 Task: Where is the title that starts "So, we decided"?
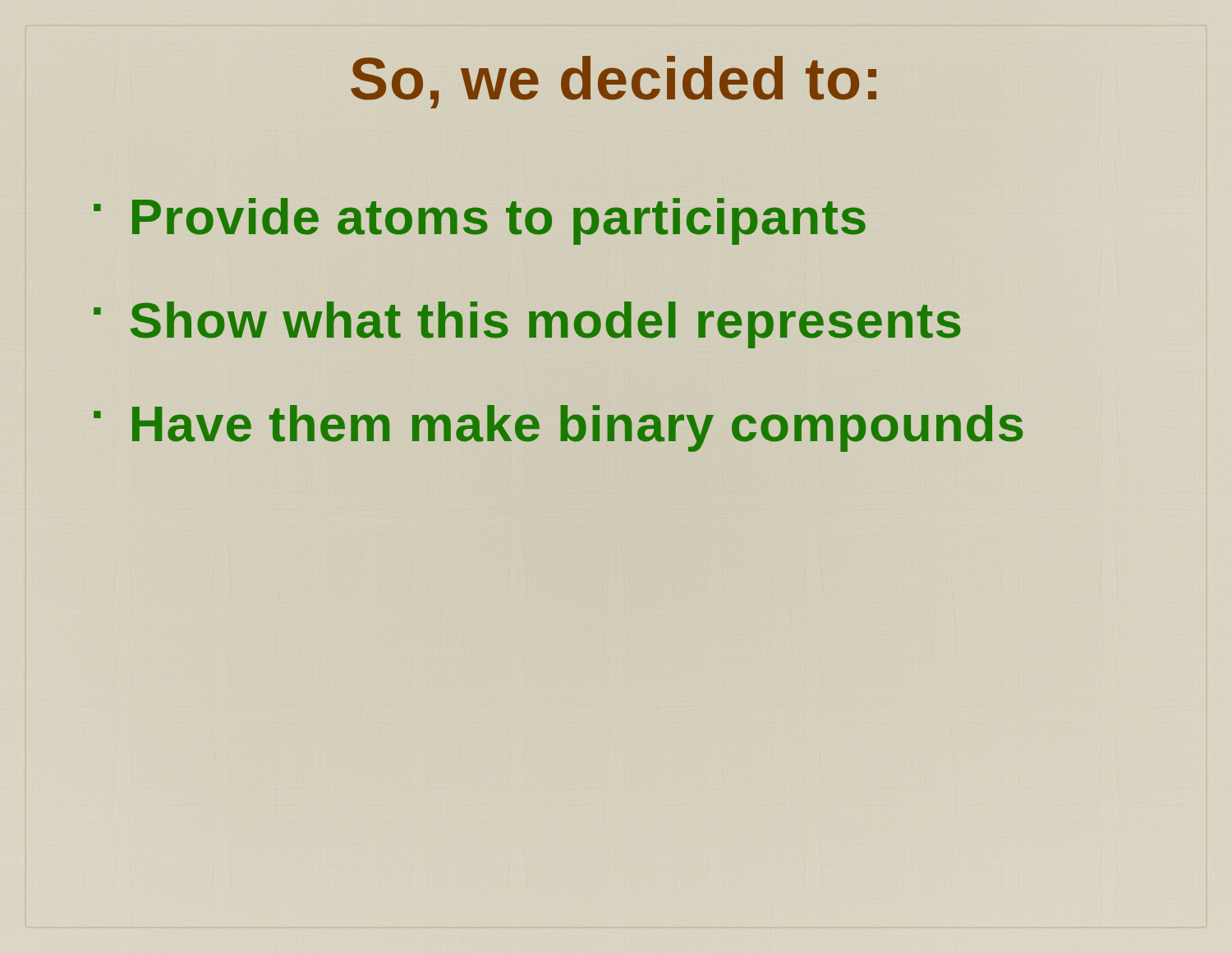616,79
